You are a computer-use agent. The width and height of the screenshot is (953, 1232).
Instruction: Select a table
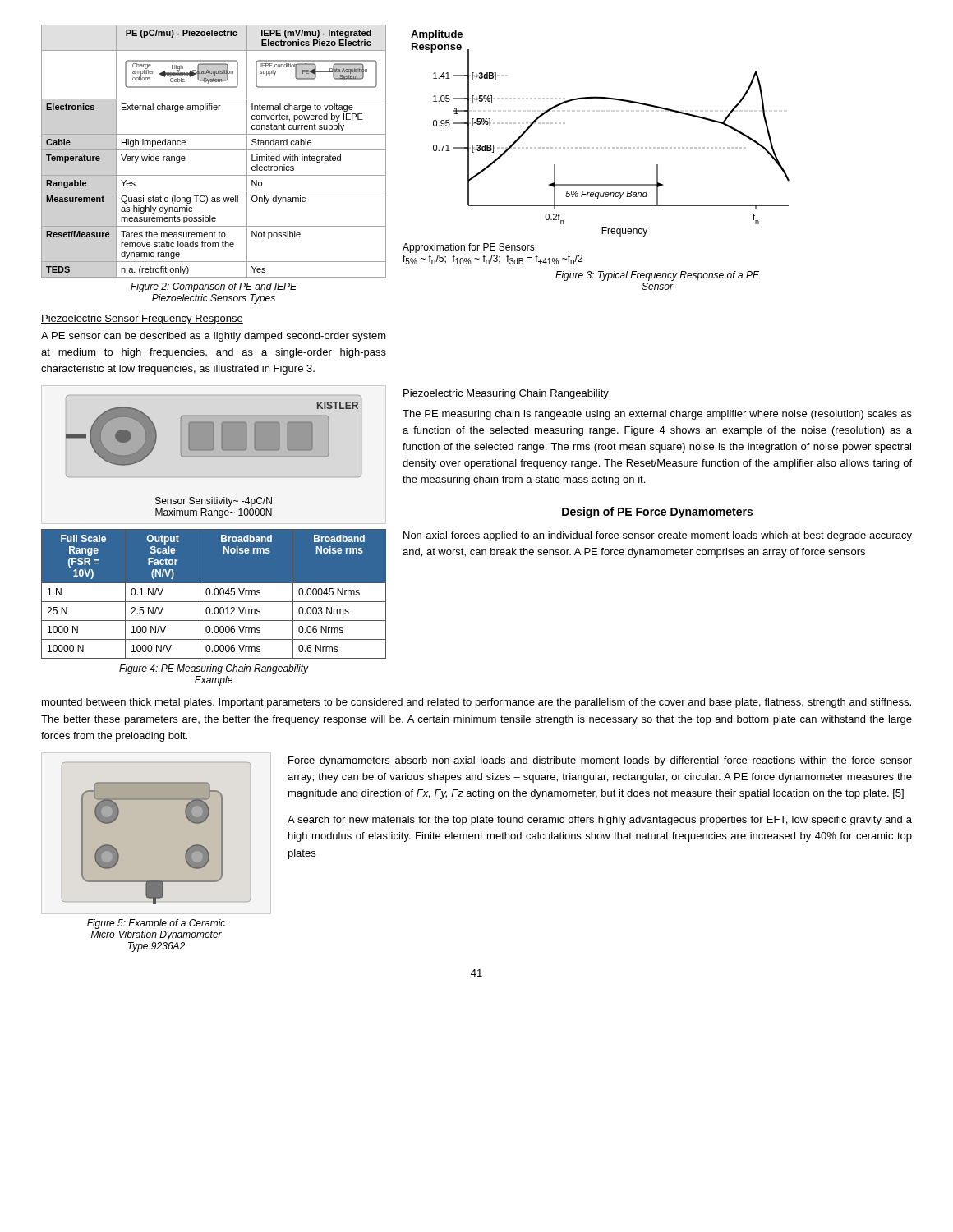[214, 594]
